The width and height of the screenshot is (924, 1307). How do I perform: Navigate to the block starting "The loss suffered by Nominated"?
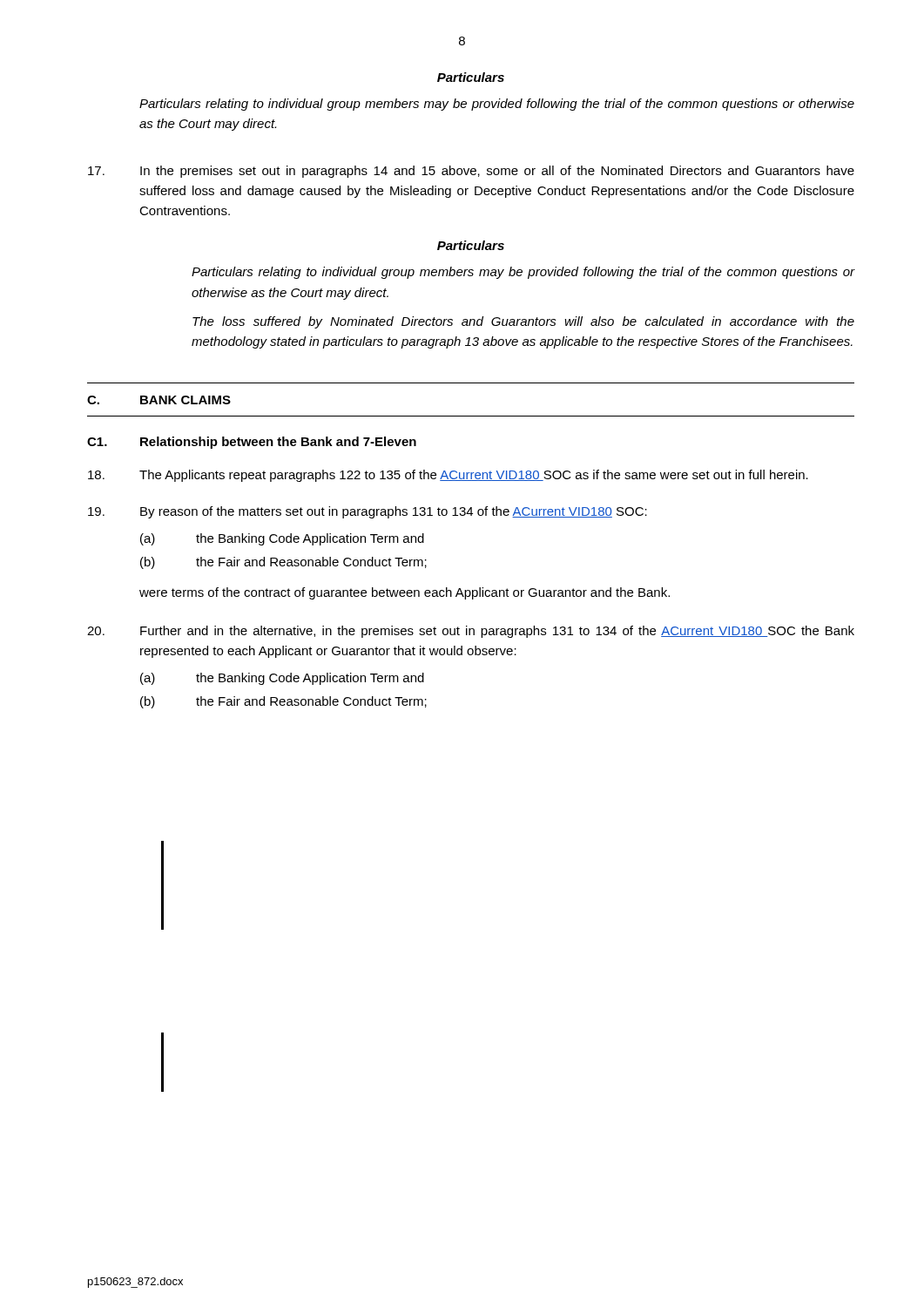pyautogui.click(x=523, y=331)
